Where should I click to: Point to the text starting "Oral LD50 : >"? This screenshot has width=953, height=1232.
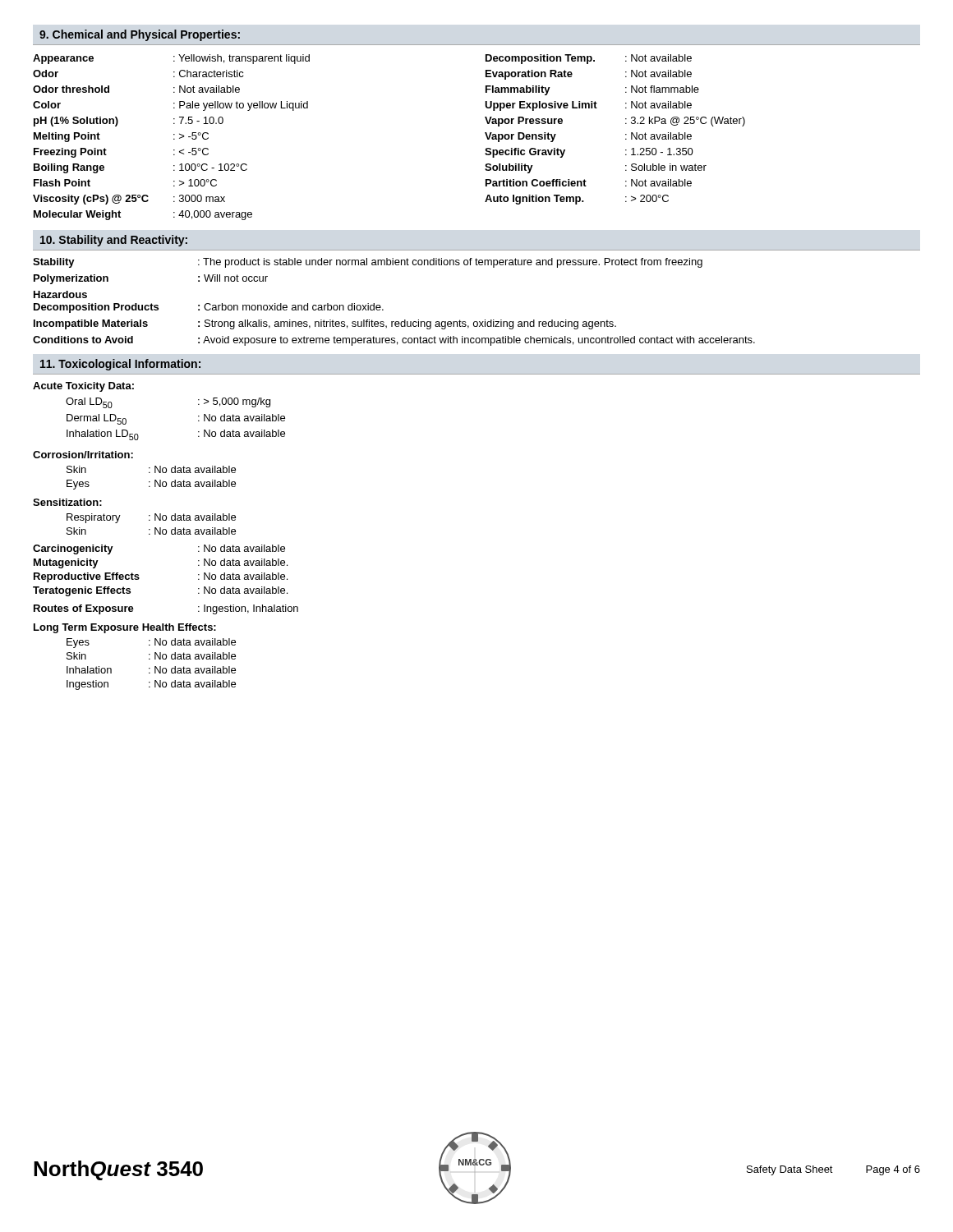tap(91, 403)
